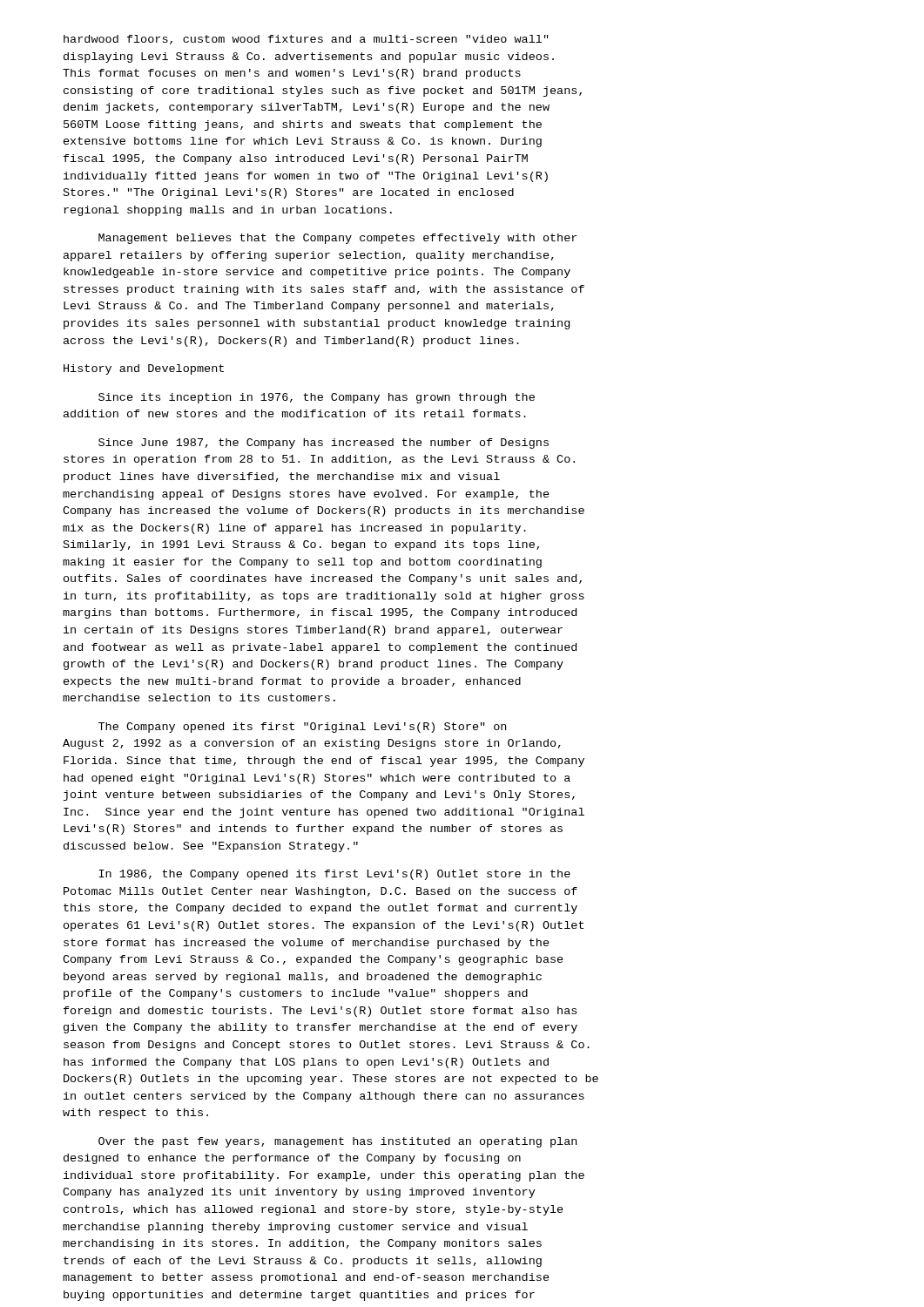The image size is (924, 1307).
Task: Navigate to the text starting "Over the past few years,"
Action: pyautogui.click(x=324, y=1221)
